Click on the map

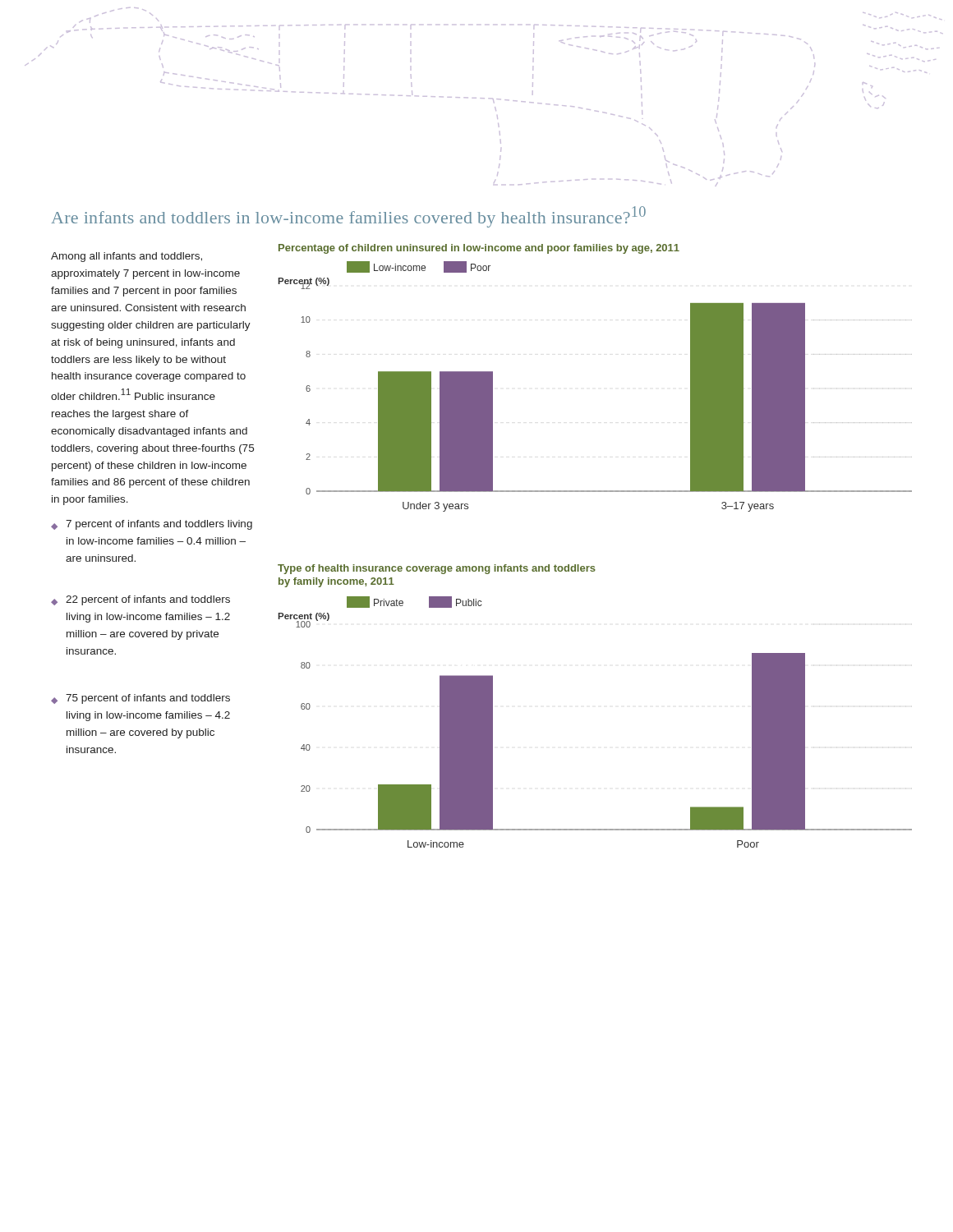pos(476,94)
